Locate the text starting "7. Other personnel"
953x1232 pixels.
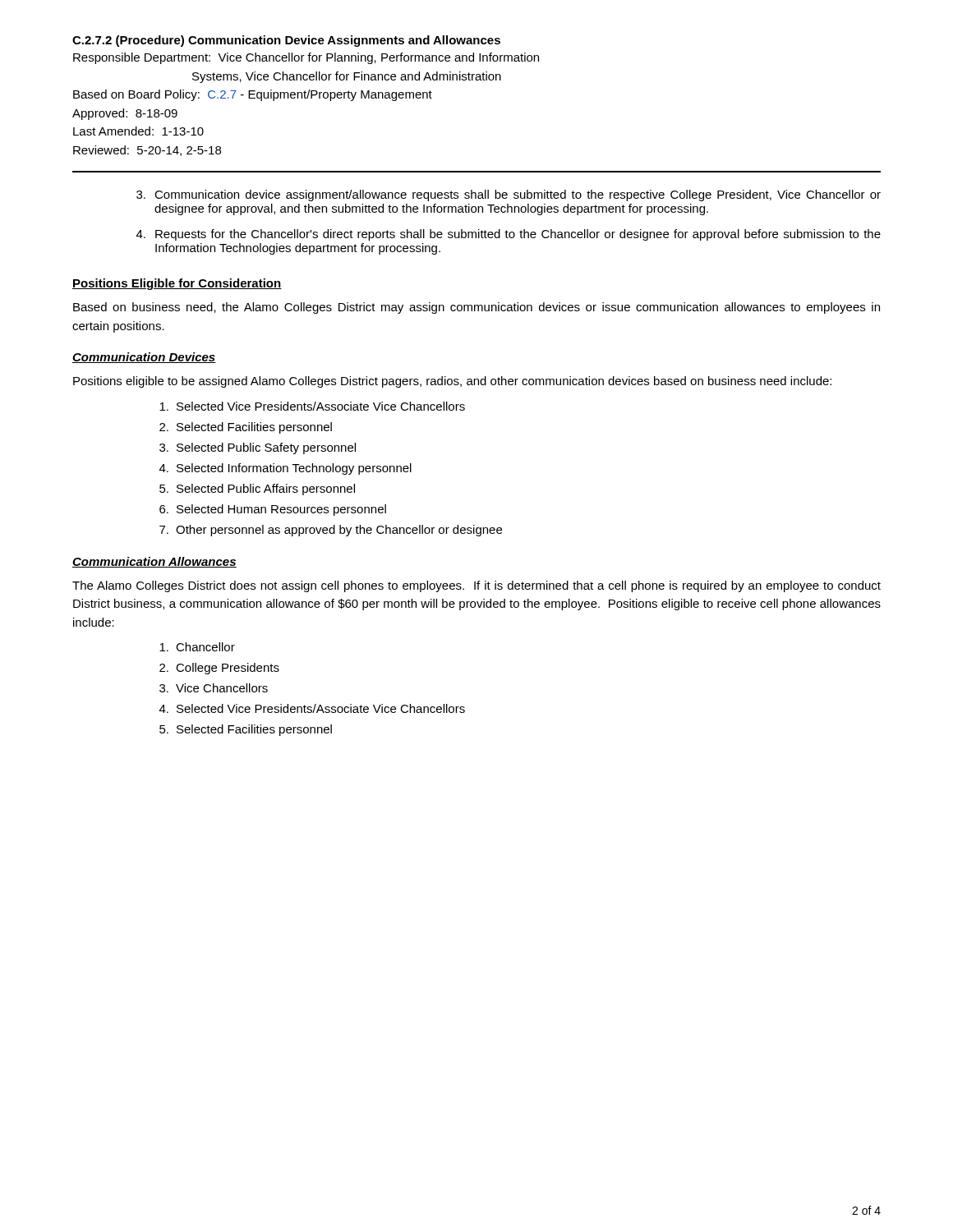pyautogui.click(x=513, y=529)
